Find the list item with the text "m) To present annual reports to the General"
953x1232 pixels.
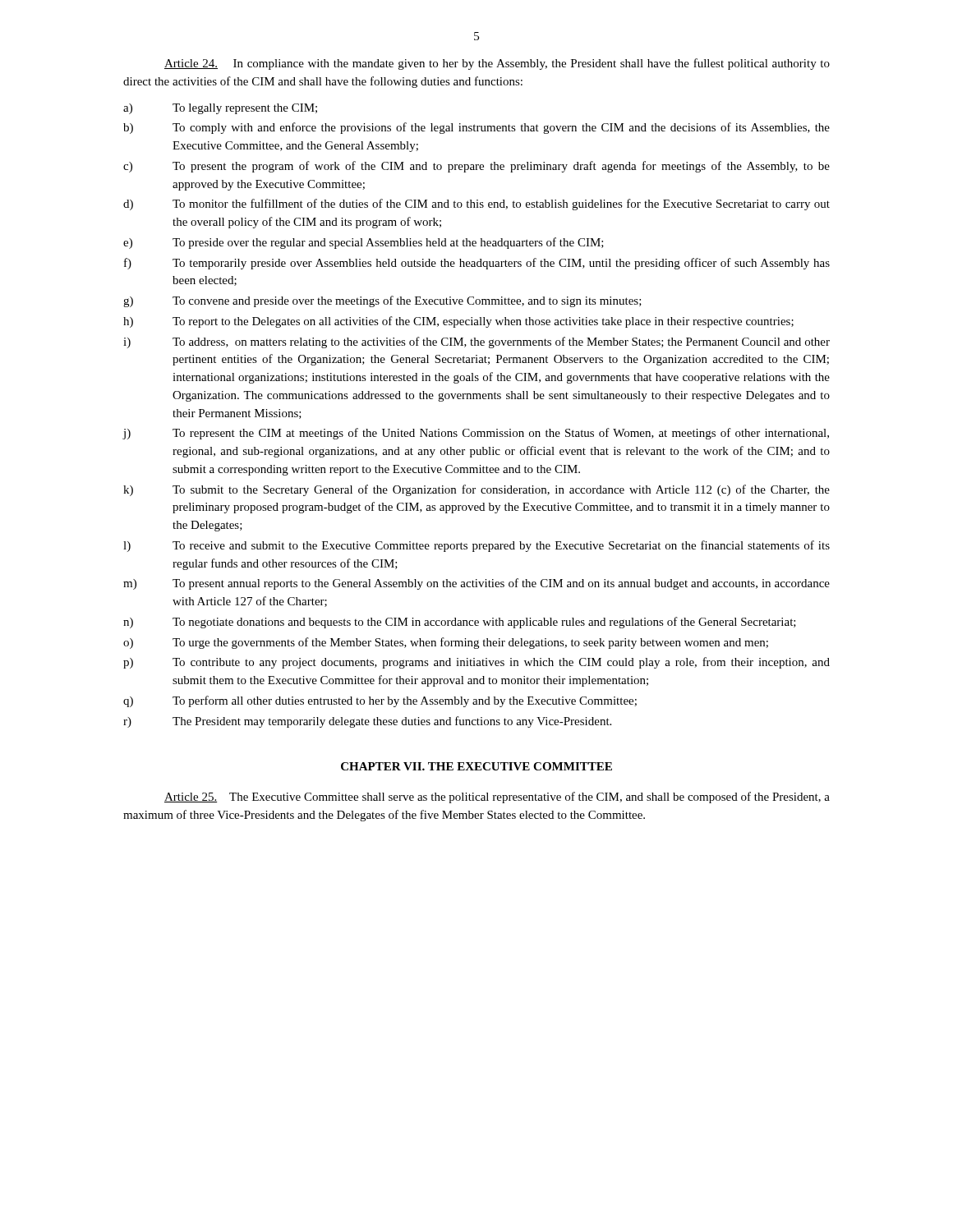pyautogui.click(x=476, y=593)
